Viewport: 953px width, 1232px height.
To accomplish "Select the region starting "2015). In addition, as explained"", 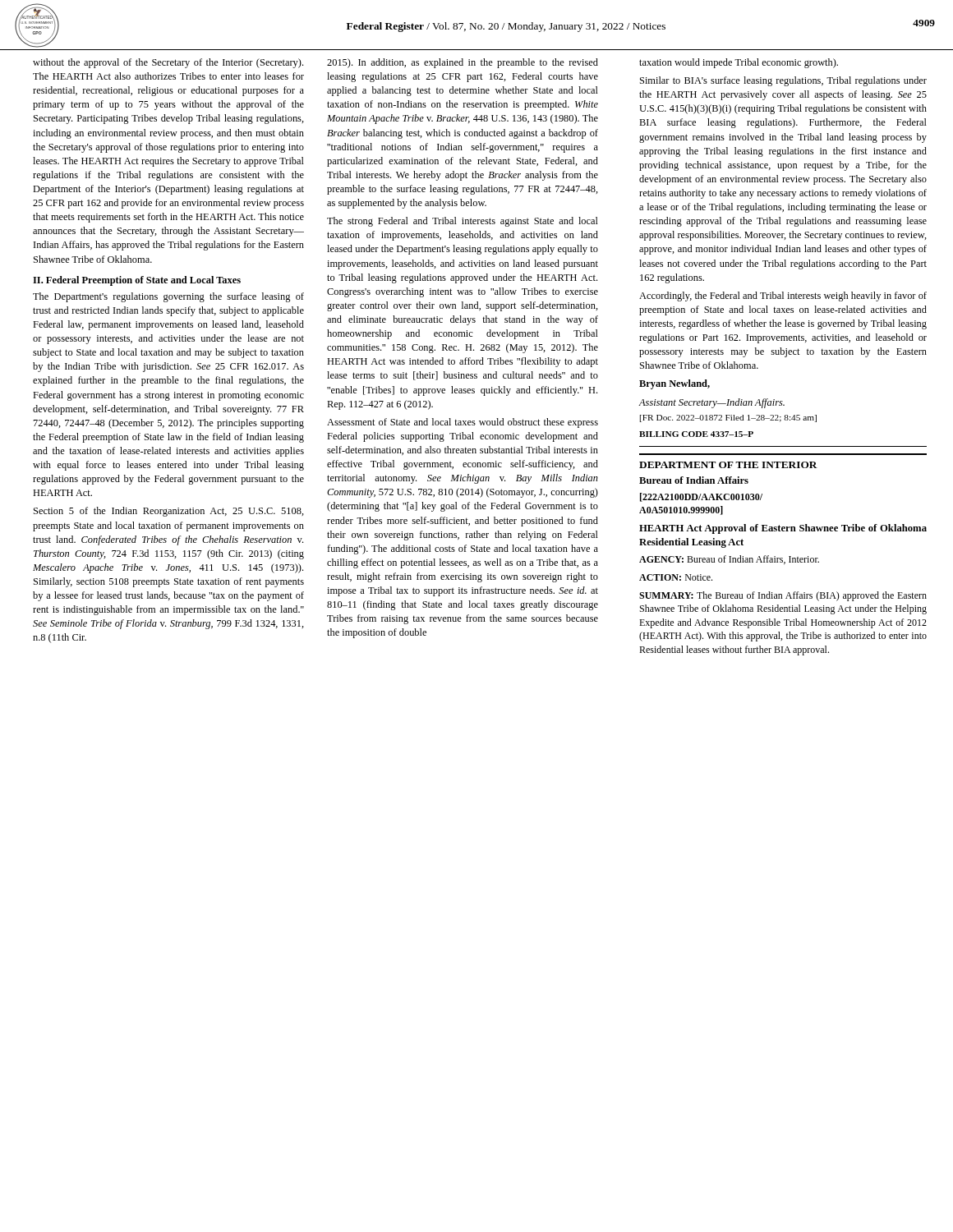I will coord(463,348).
